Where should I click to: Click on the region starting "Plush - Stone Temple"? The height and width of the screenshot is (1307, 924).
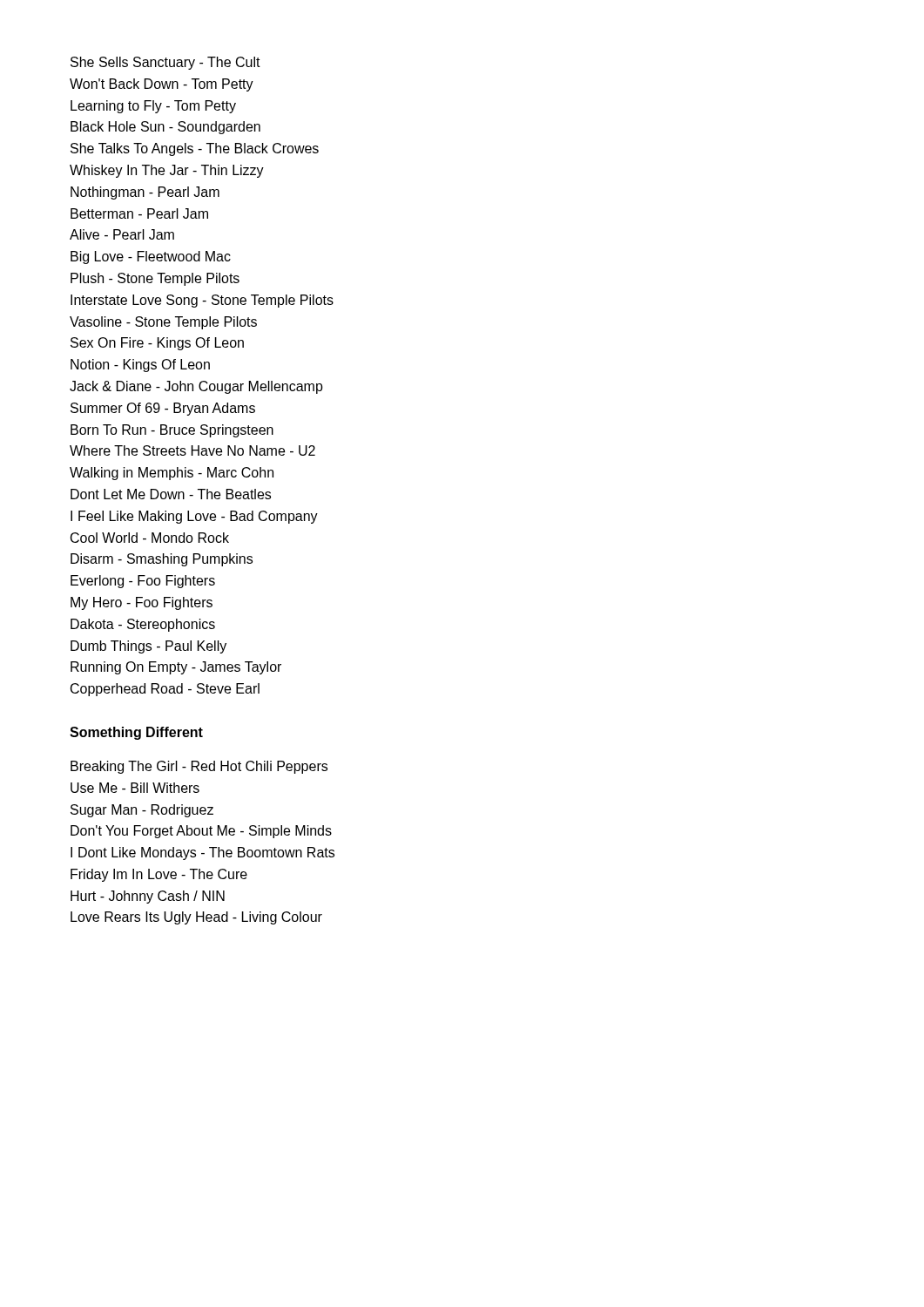tap(155, 278)
